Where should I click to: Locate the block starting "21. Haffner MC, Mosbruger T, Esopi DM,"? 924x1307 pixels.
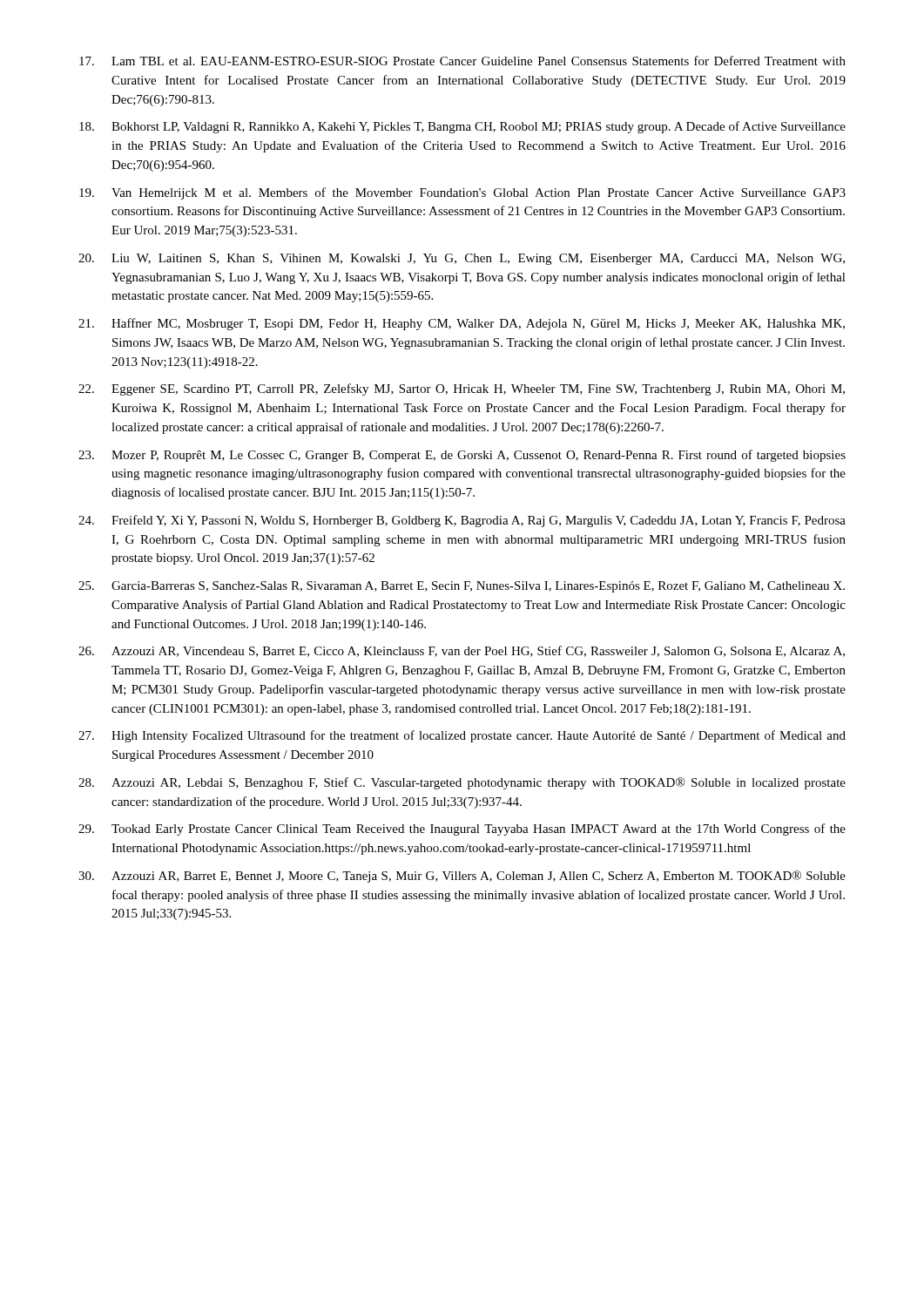(x=462, y=343)
